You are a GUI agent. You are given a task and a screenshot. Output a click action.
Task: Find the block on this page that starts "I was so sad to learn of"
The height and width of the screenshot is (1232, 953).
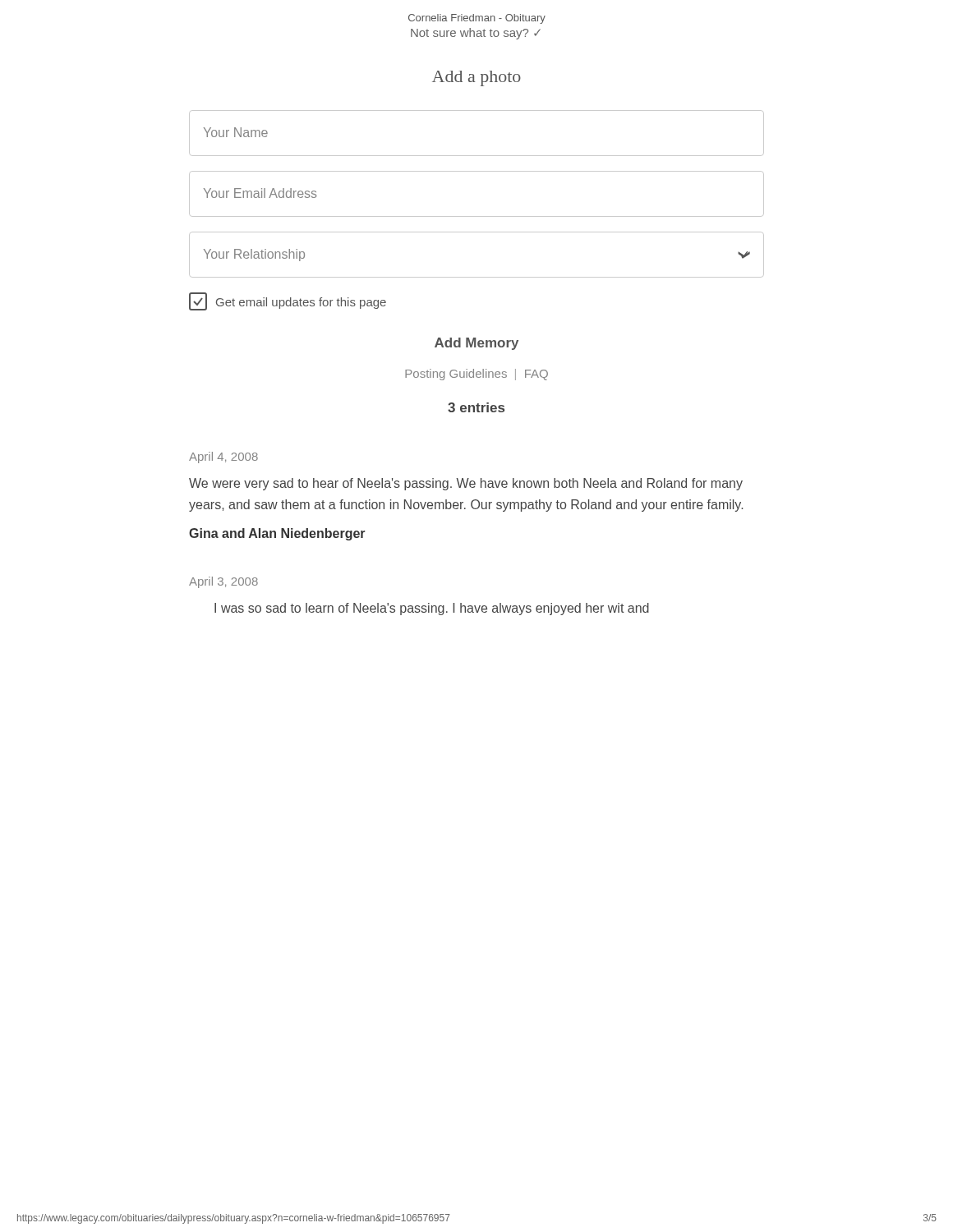(x=431, y=608)
